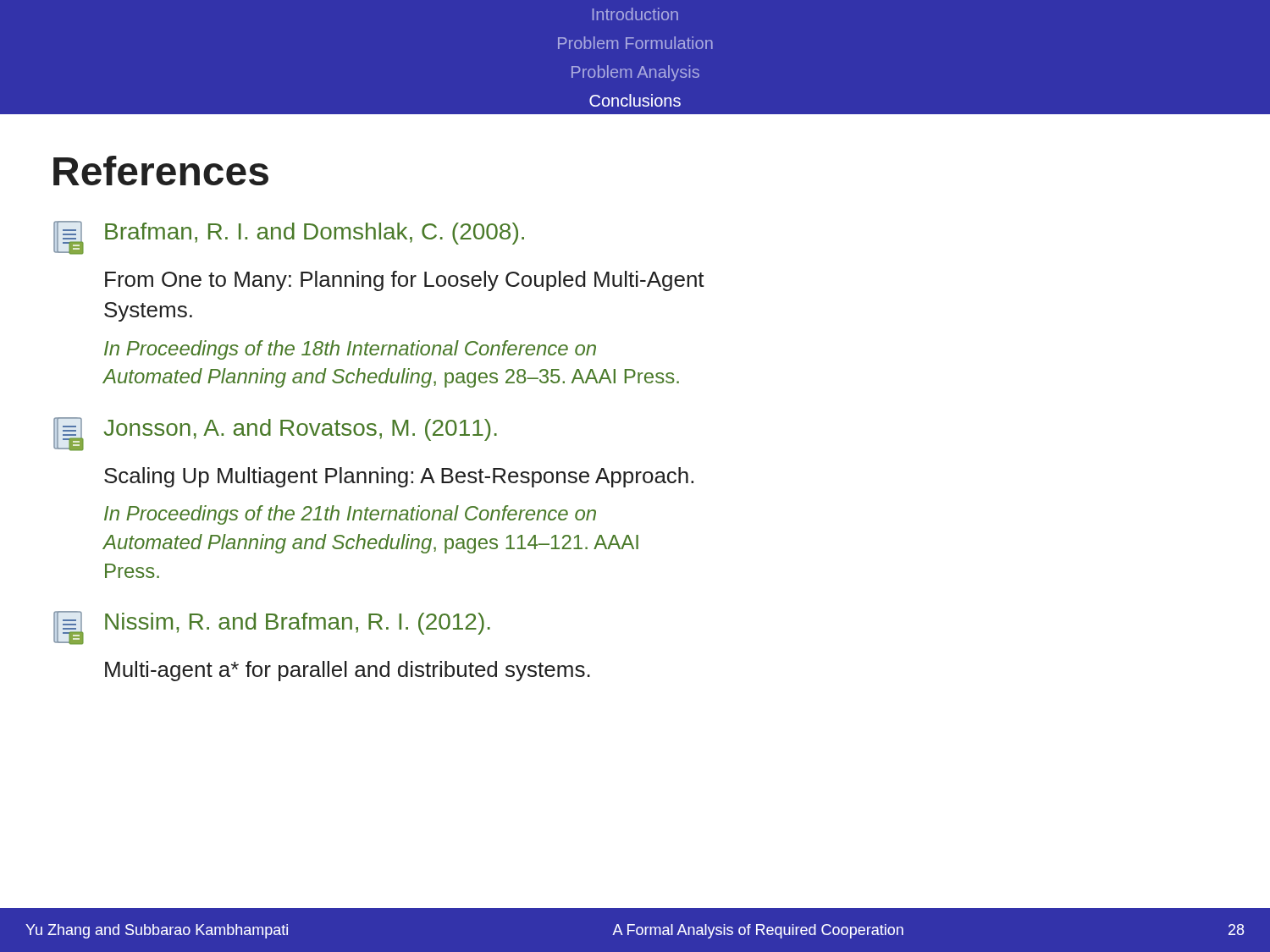Select the element starting "Brafman, R. I. and"

coord(289,238)
